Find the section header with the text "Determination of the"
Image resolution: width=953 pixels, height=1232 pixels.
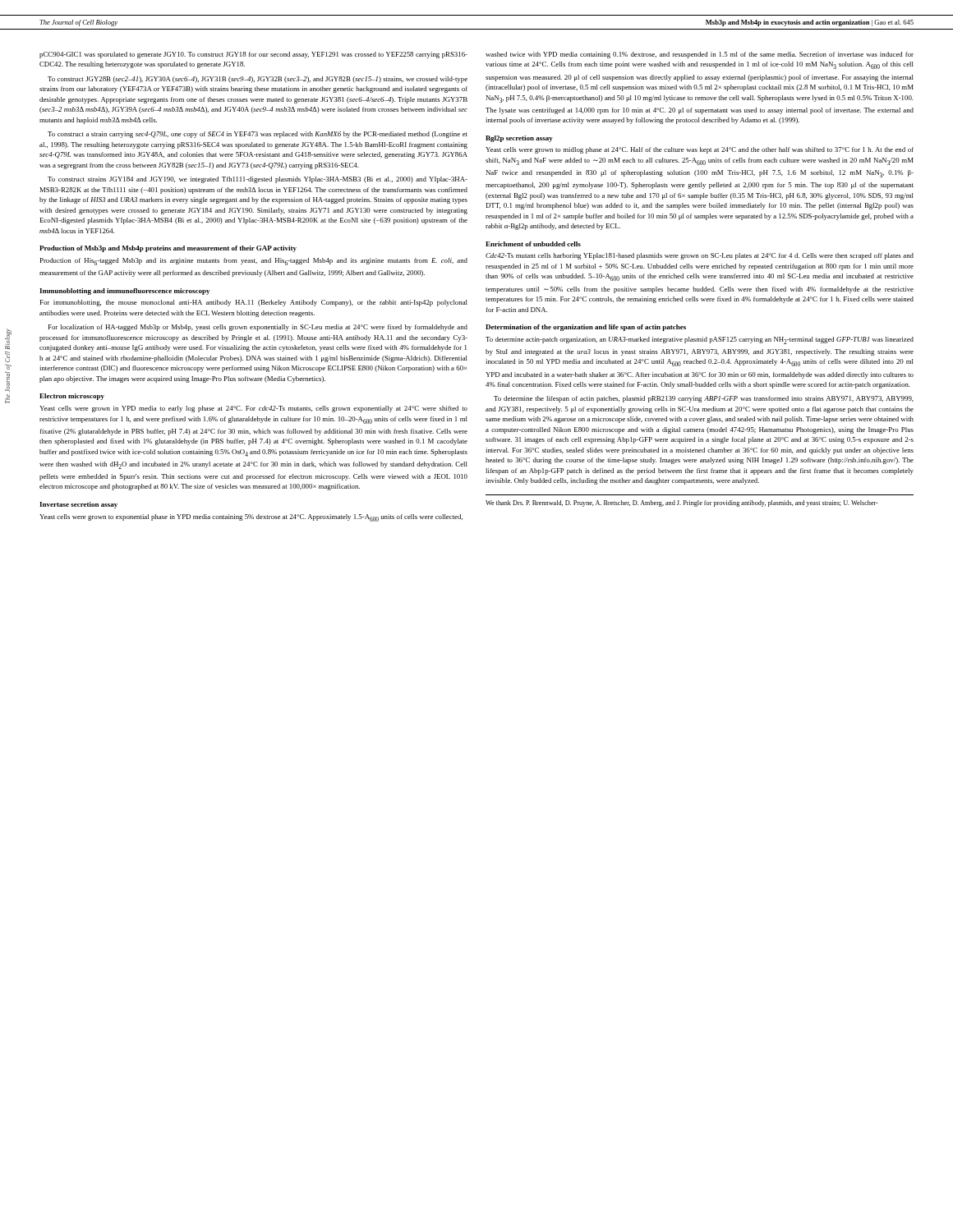click(x=586, y=327)
